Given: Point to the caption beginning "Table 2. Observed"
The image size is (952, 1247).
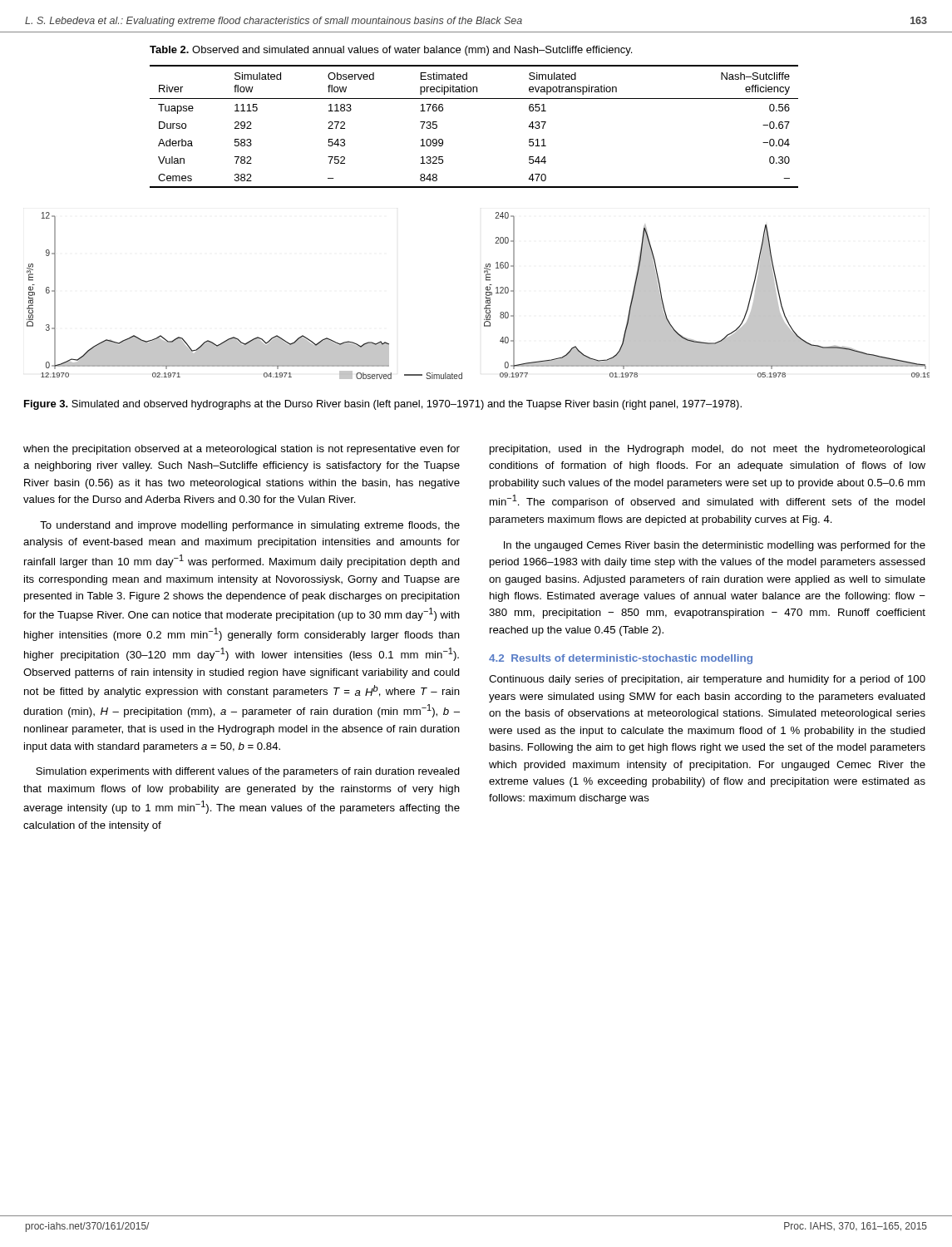Looking at the screenshot, I should [391, 50].
